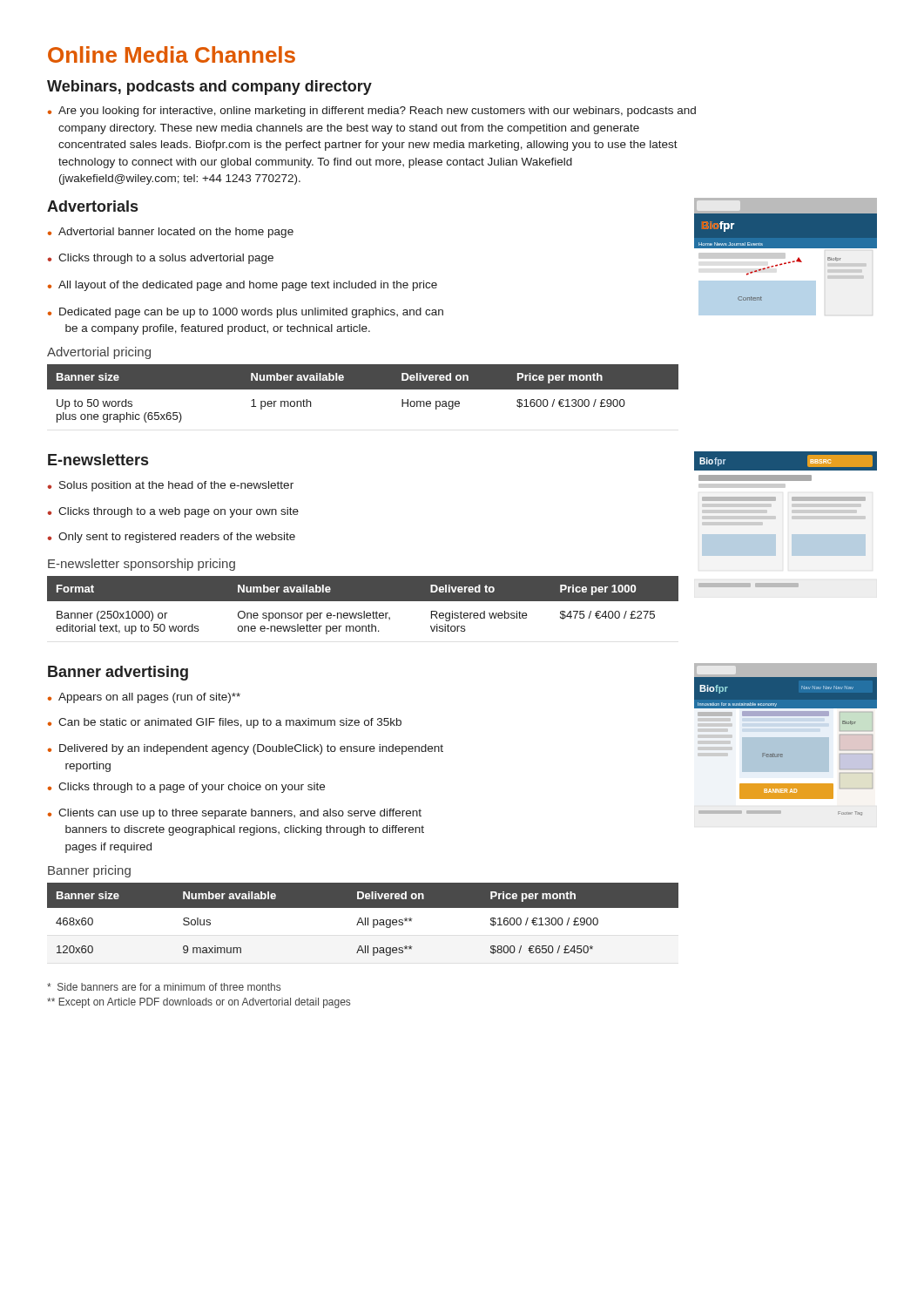Viewport: 924px width, 1307px height.
Task: Select the title with the text "Online Media Channels"
Action: pyautogui.click(x=172, y=55)
